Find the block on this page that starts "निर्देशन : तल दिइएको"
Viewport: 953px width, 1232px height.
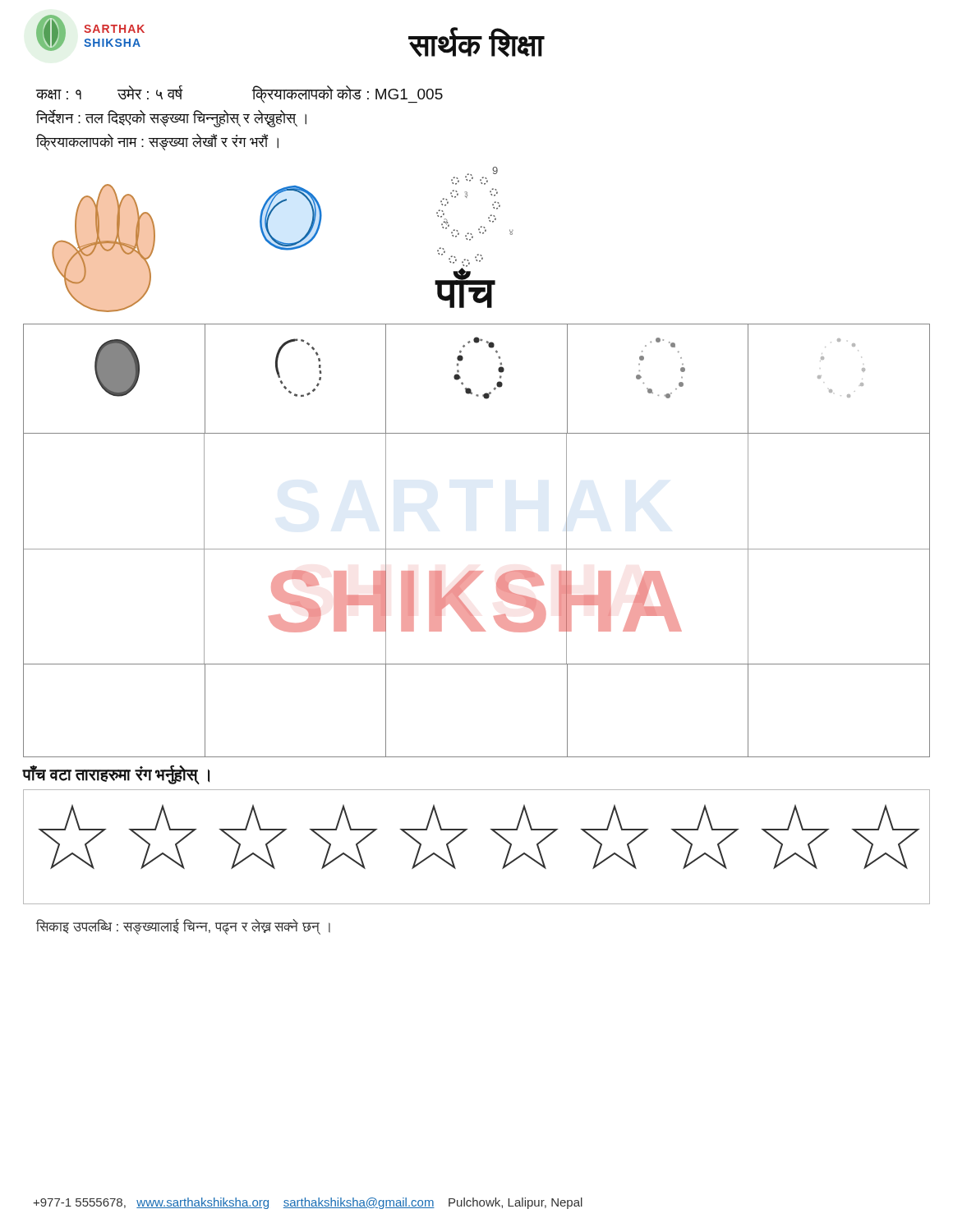point(173,130)
